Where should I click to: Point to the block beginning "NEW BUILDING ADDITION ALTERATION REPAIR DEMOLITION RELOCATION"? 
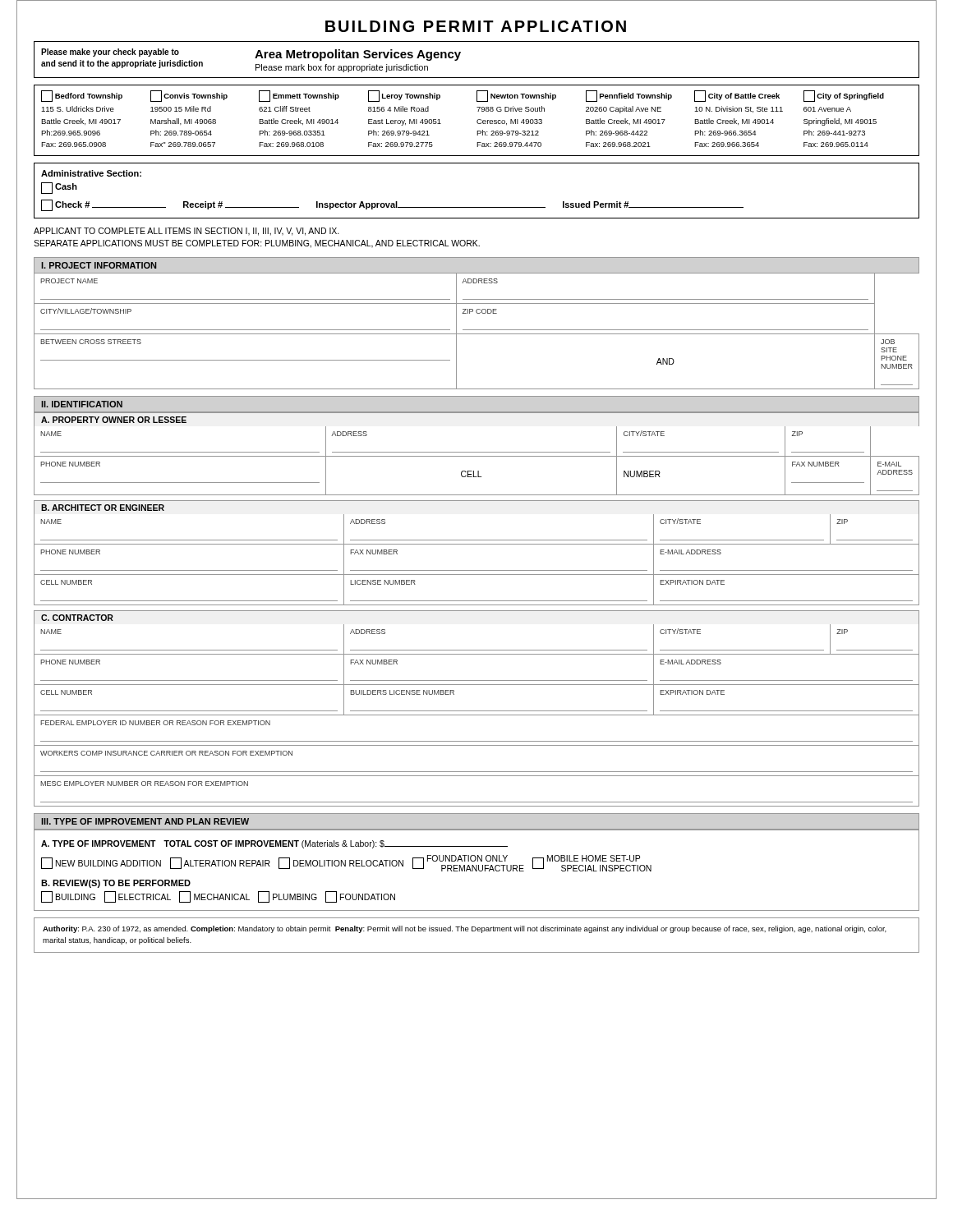click(346, 863)
